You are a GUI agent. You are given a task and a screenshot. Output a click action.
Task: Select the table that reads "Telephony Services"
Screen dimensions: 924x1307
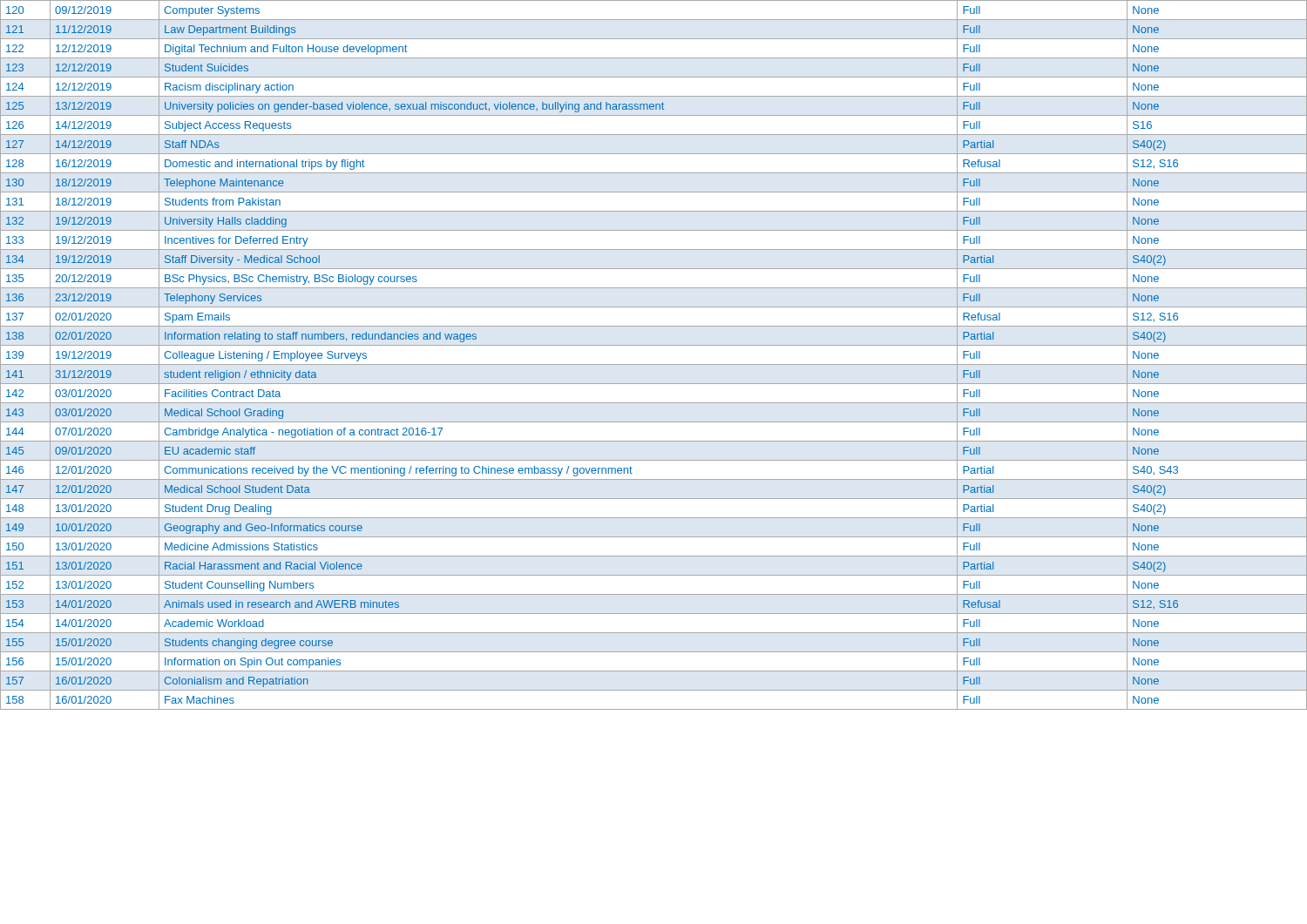coord(654,355)
